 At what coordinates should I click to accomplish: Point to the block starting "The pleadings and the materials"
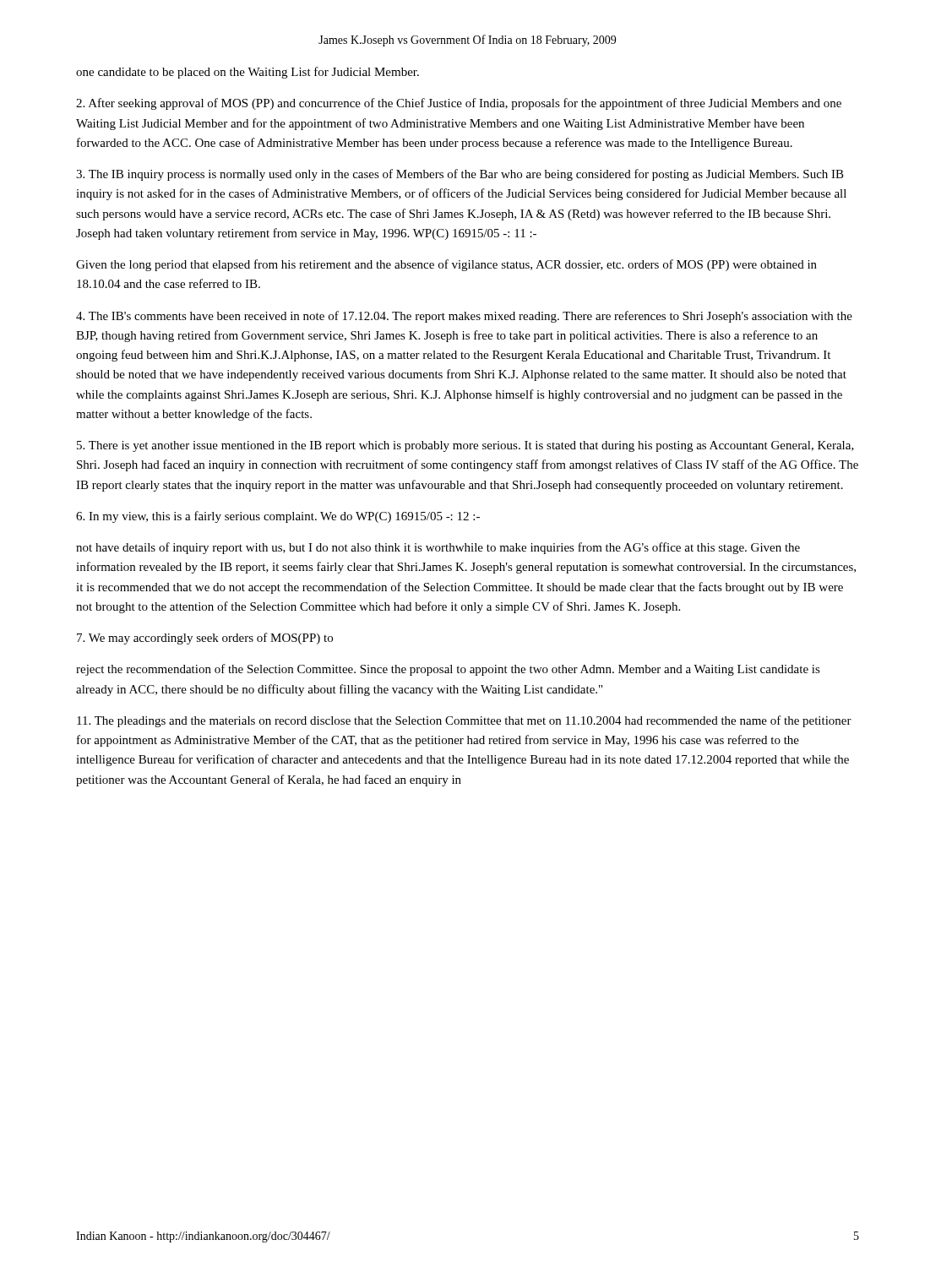click(464, 750)
